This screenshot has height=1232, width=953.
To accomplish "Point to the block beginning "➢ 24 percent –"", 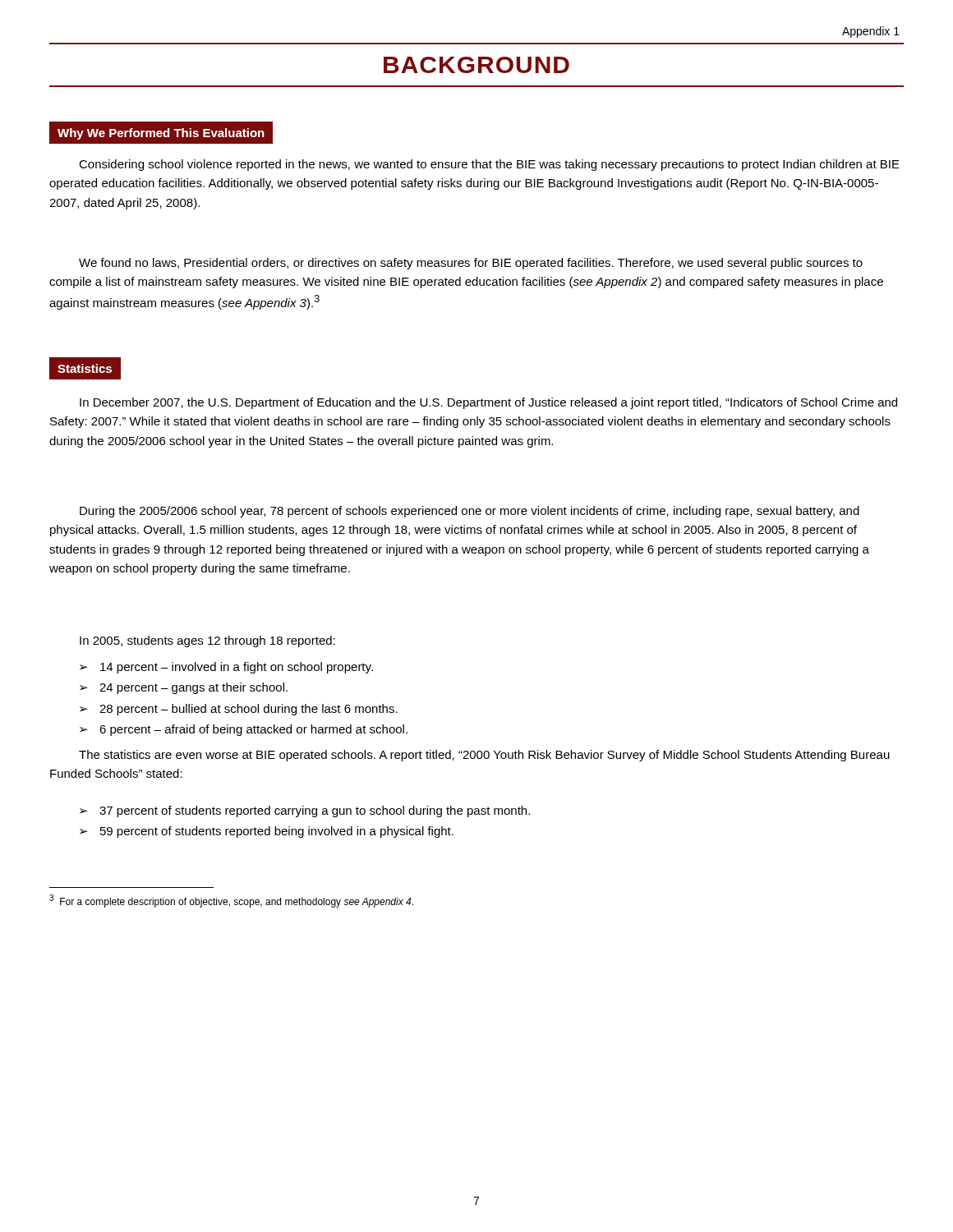I will 183,687.
